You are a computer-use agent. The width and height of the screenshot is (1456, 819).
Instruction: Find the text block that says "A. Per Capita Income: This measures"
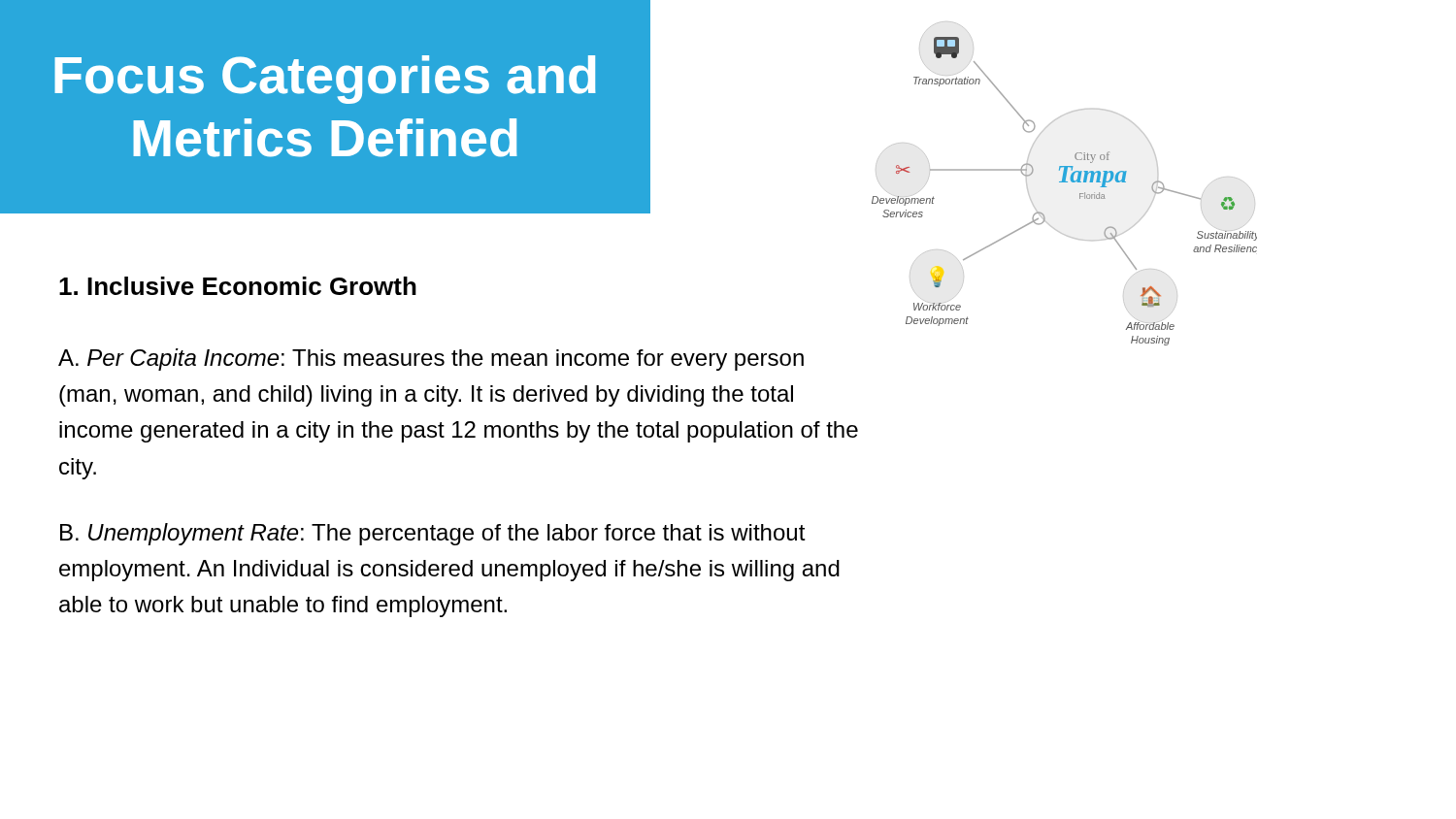[458, 412]
